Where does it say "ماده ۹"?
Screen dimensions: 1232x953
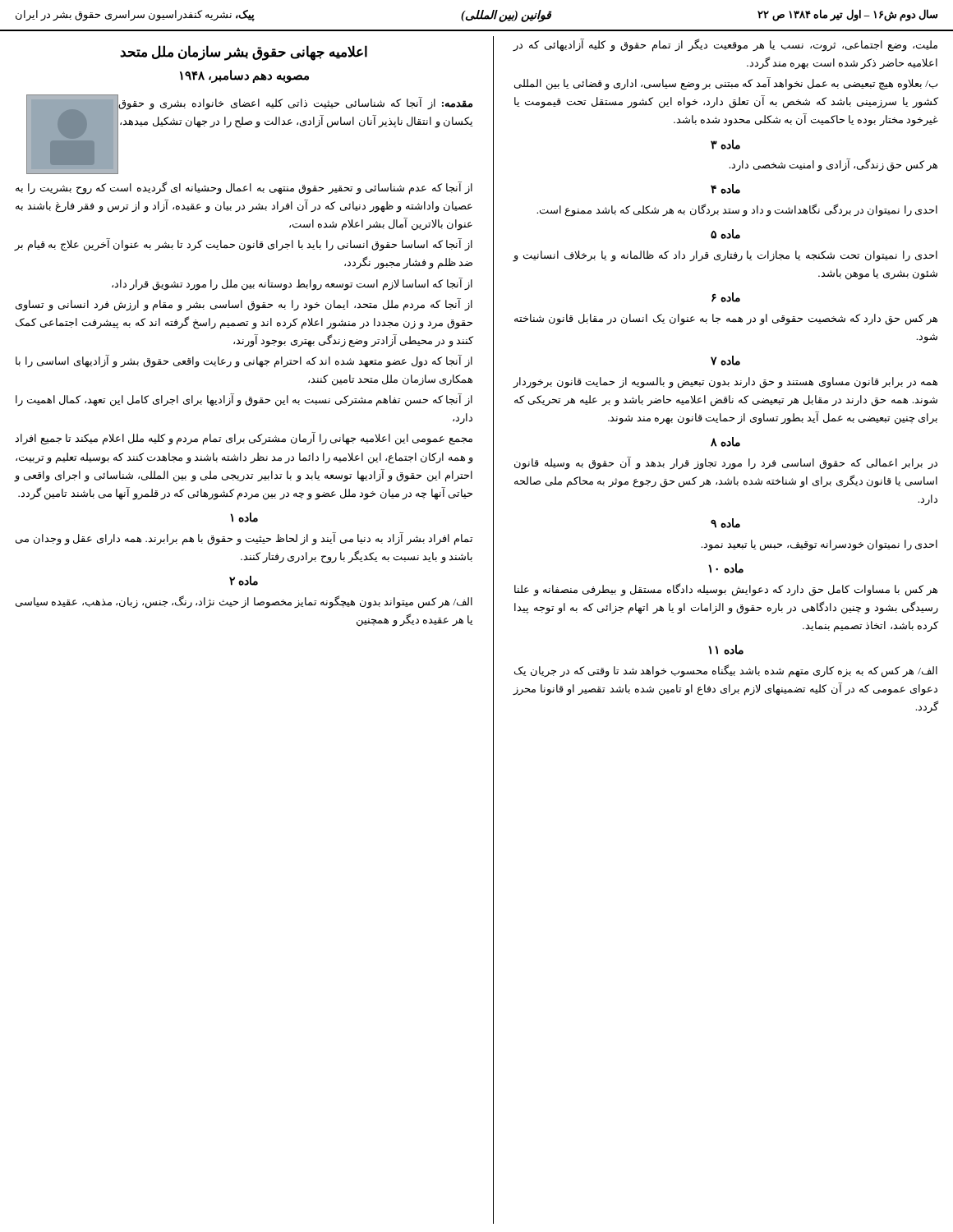[726, 524]
